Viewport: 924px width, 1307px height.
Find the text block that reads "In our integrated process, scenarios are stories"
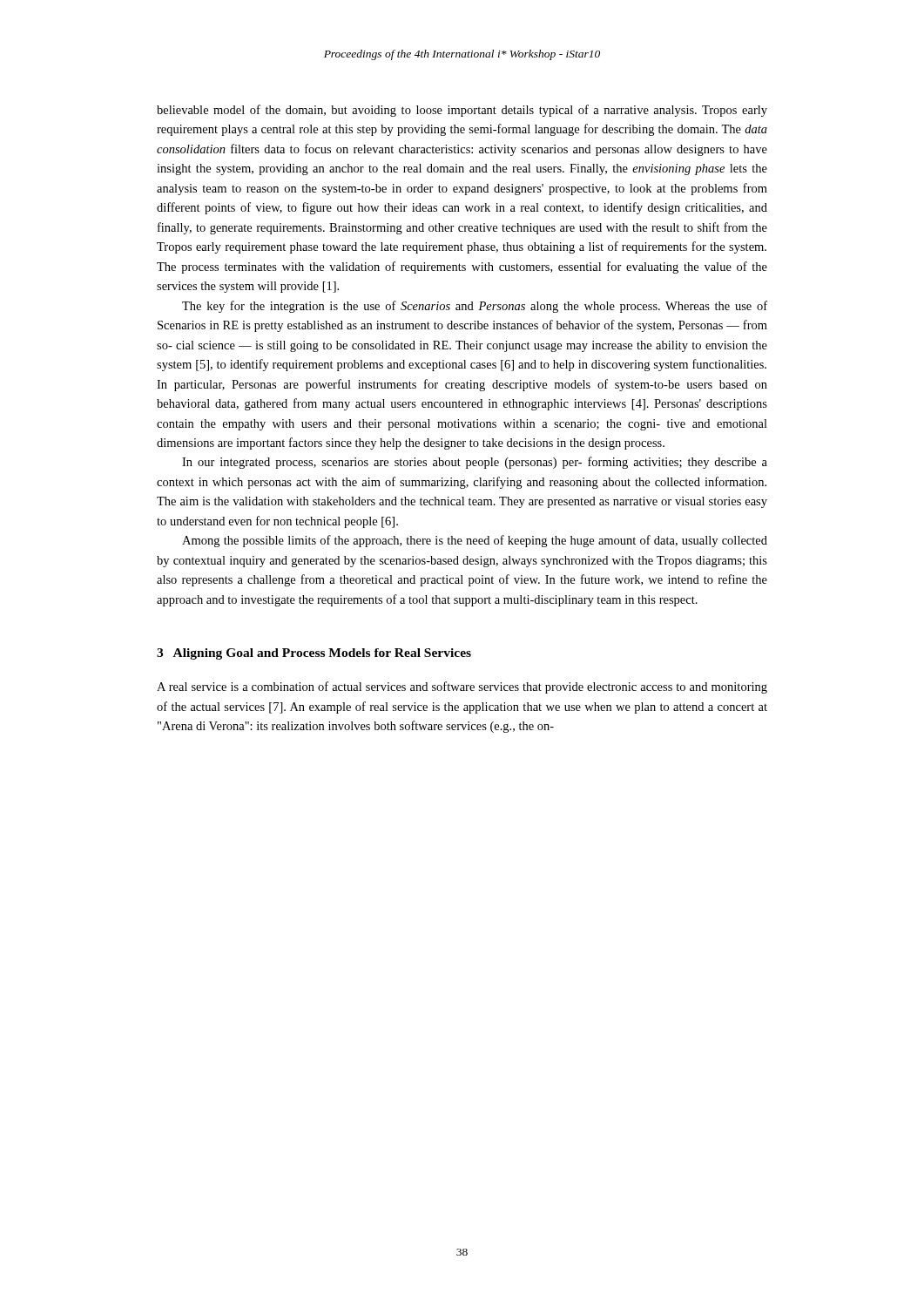pyautogui.click(x=462, y=492)
